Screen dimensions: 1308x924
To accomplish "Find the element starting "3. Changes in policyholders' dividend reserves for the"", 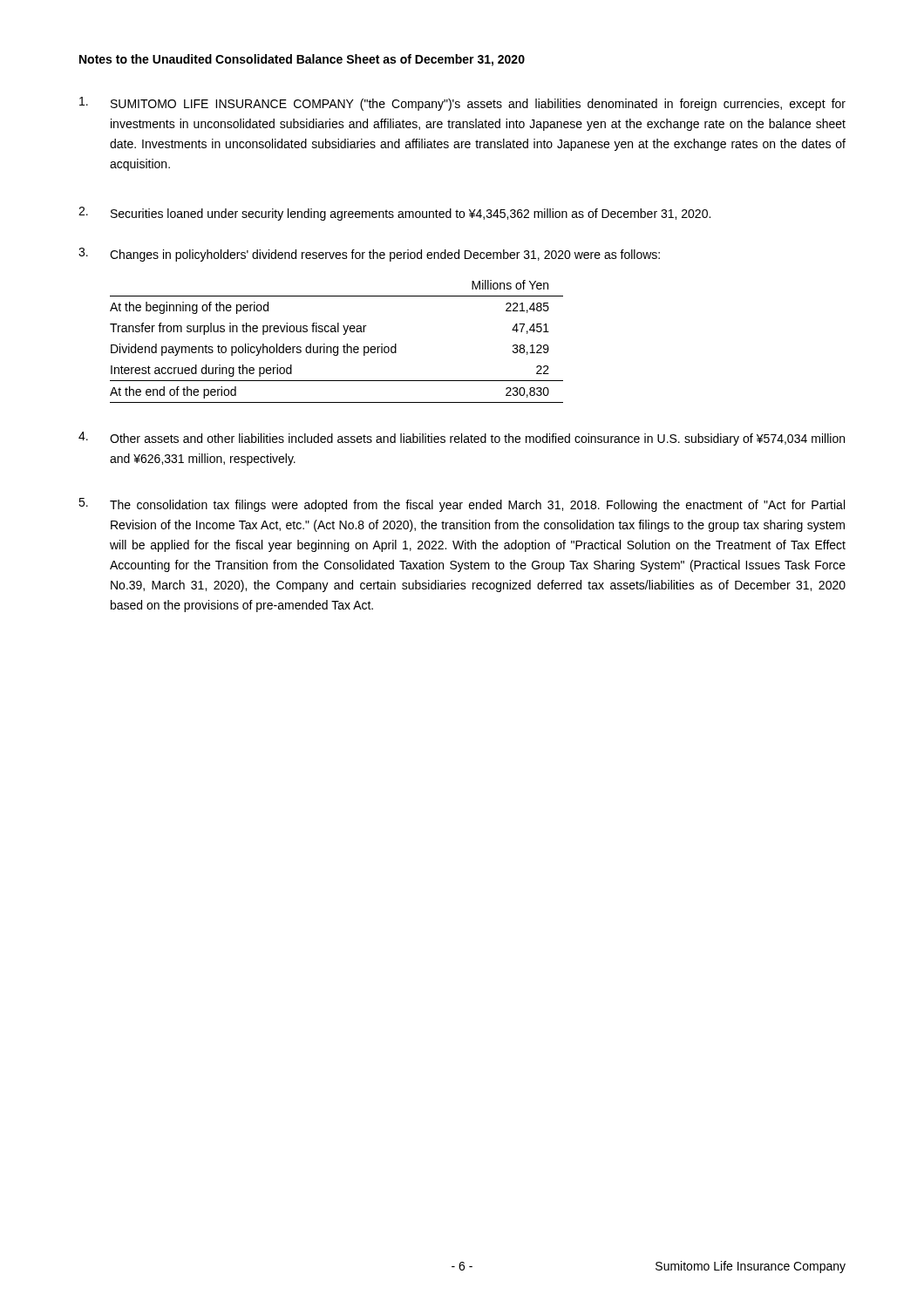I will [x=370, y=324].
